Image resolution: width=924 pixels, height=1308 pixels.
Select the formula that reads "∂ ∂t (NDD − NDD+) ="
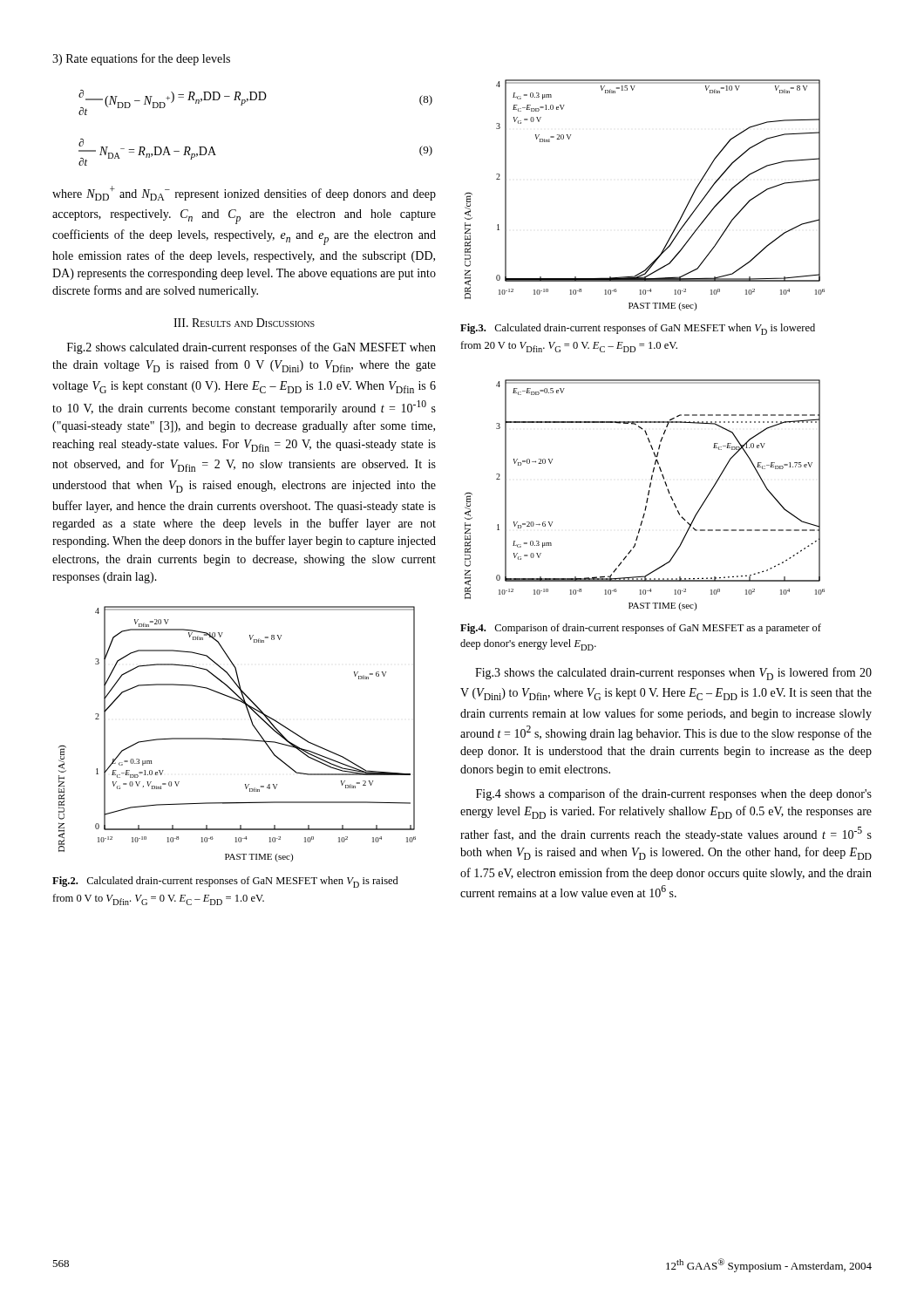coord(257,99)
